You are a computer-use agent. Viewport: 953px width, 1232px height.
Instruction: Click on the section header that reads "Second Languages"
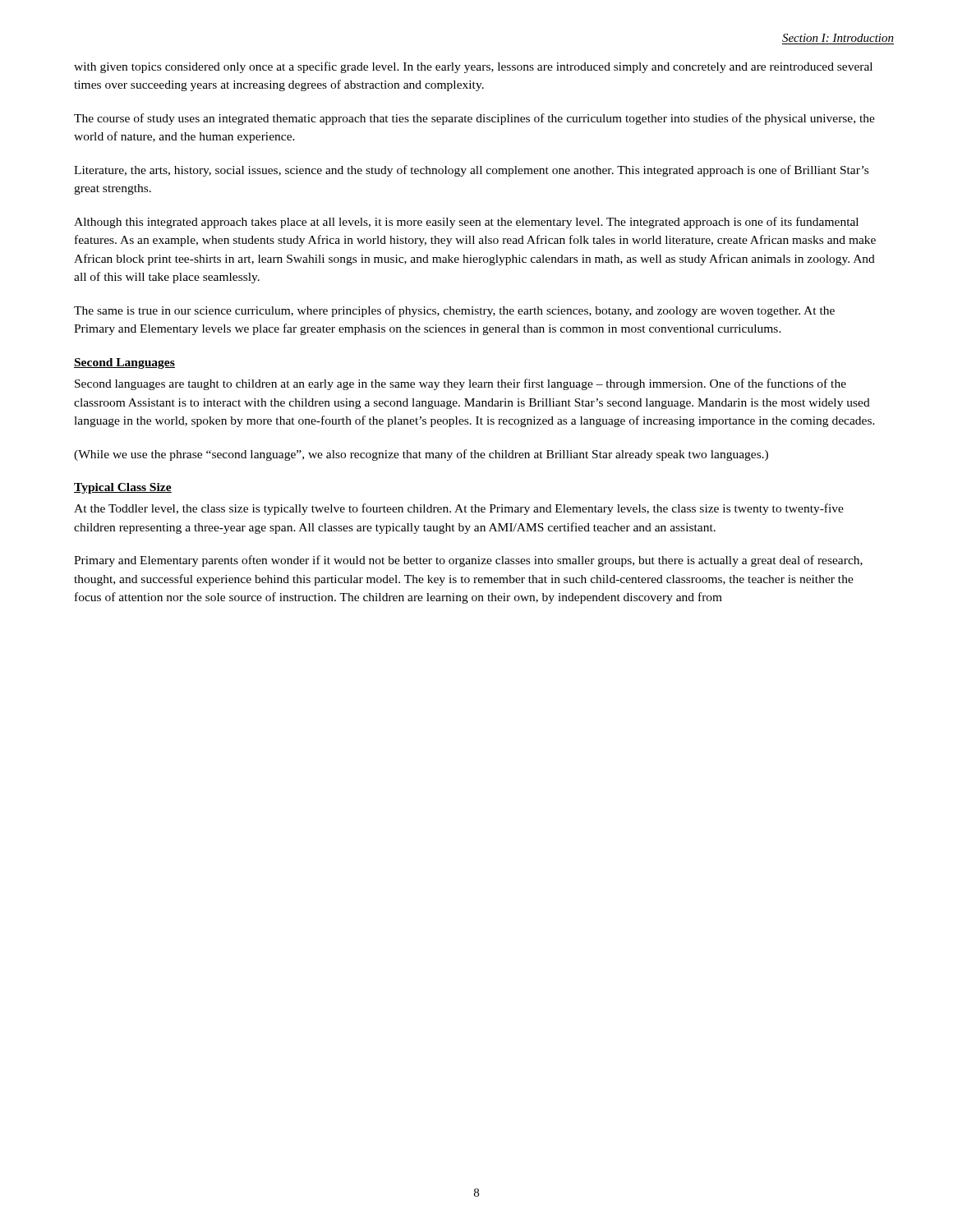click(124, 362)
